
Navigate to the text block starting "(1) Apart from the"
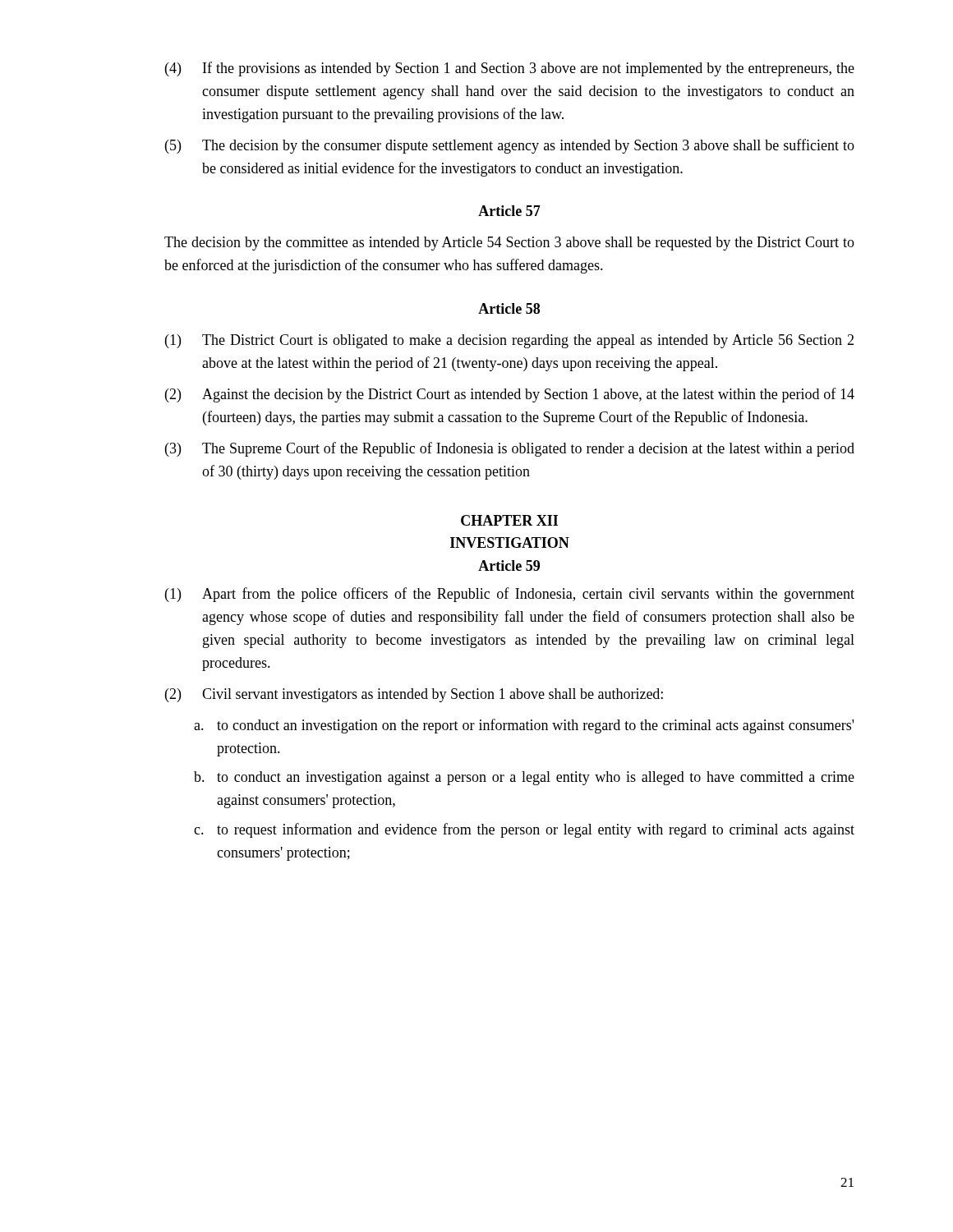[x=509, y=629]
